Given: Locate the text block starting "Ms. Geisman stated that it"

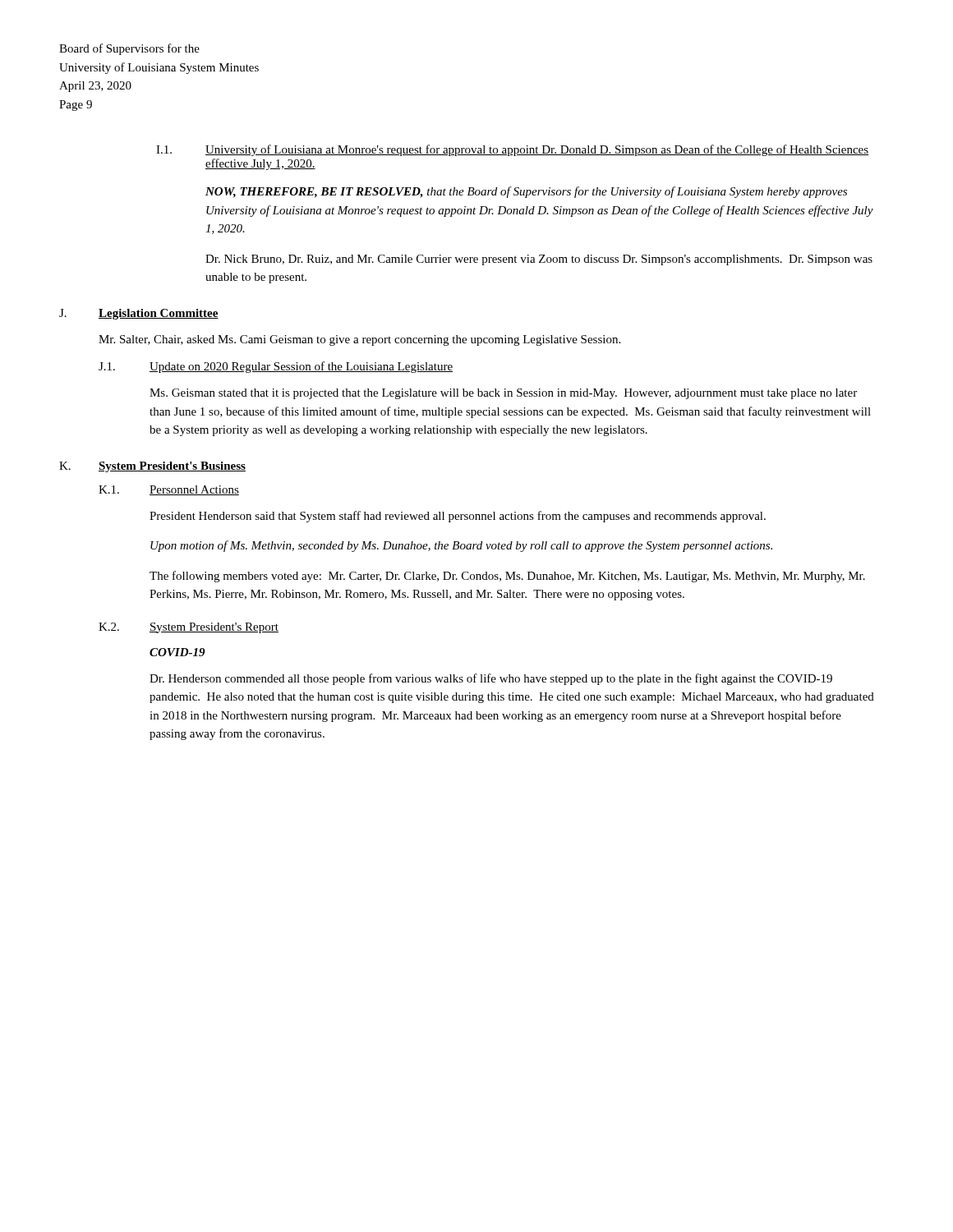Looking at the screenshot, I should pos(510,411).
